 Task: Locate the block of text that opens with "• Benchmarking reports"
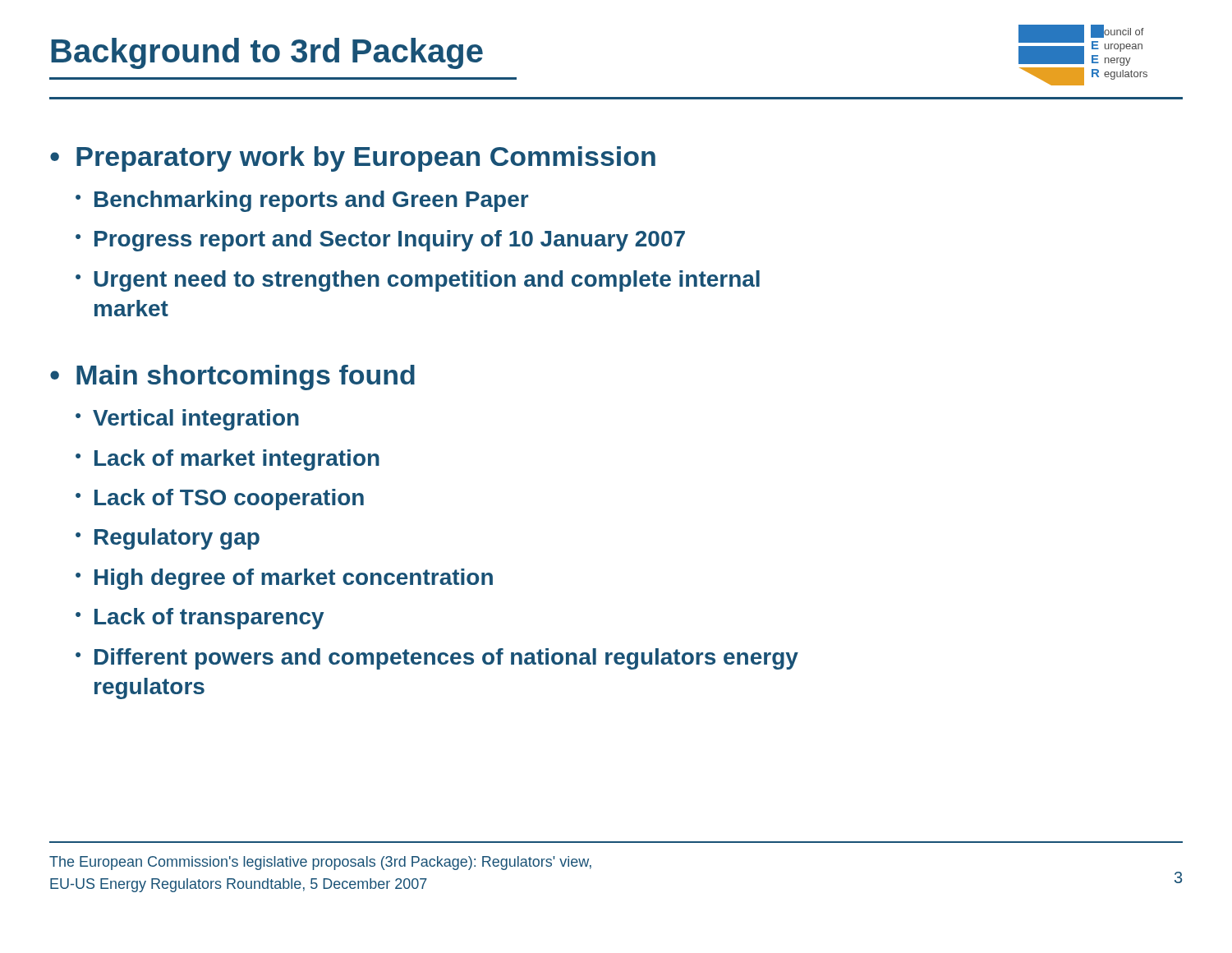(302, 200)
